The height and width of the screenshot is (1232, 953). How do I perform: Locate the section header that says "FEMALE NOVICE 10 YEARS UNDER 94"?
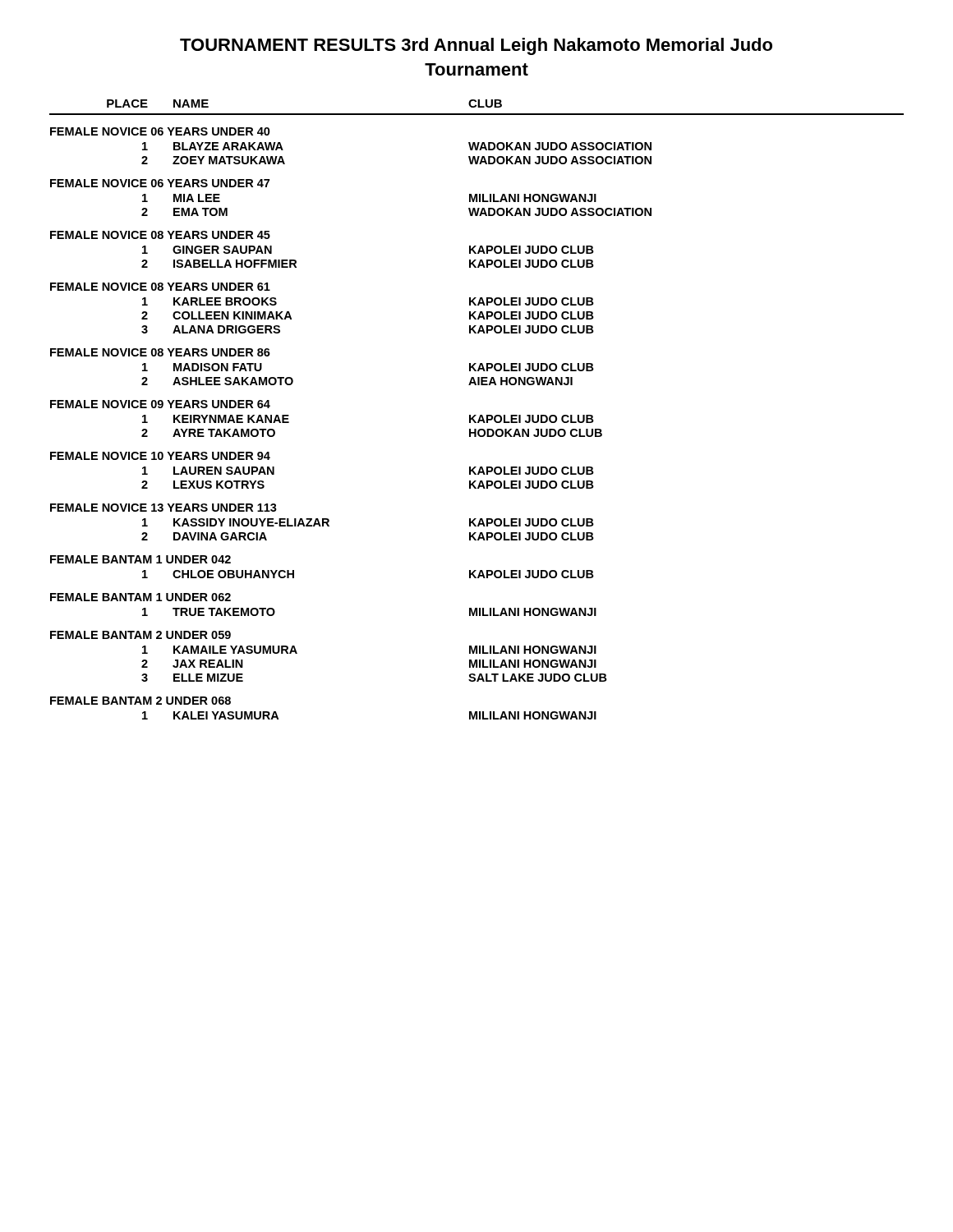[160, 456]
